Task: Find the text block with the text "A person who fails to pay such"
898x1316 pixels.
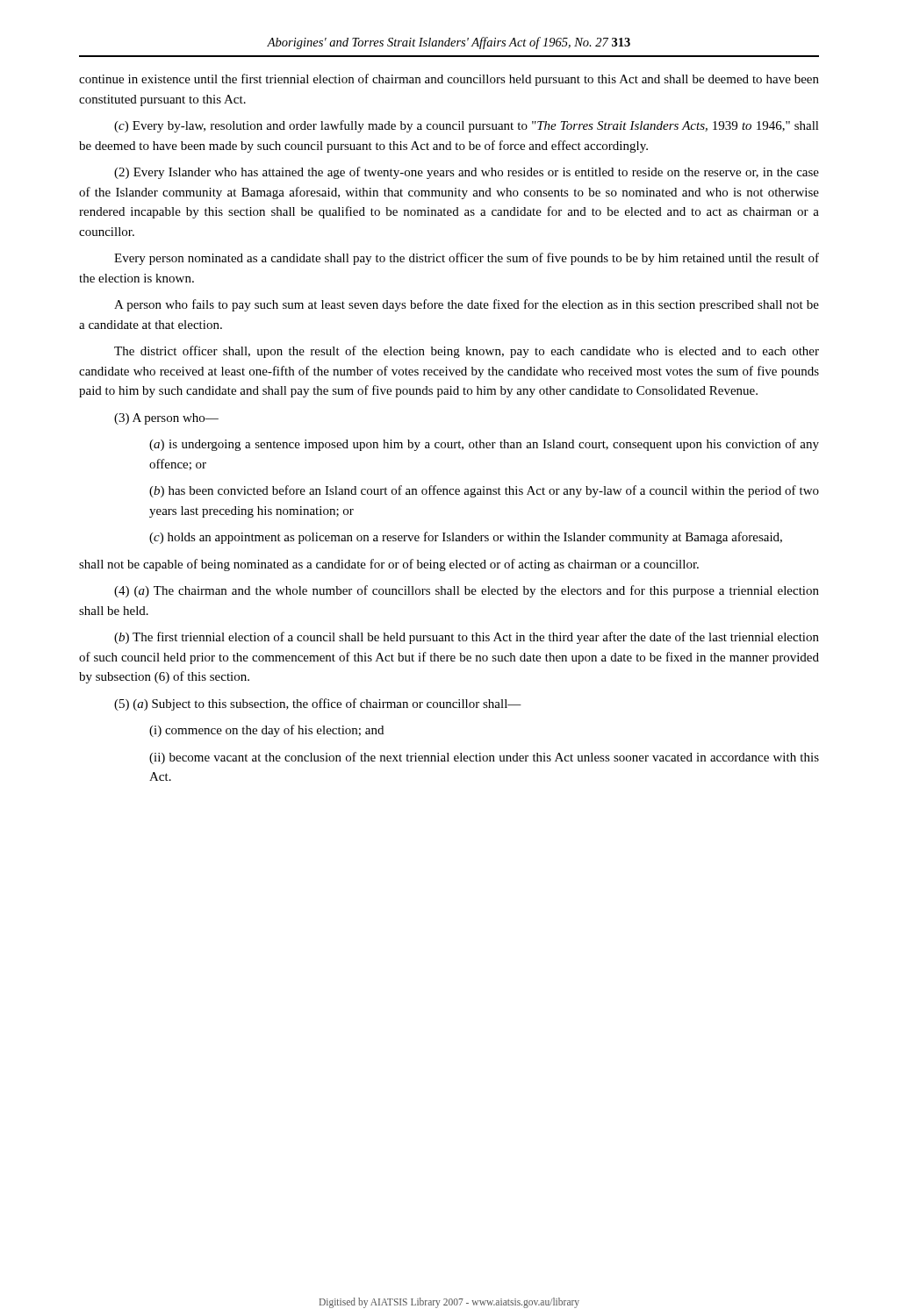Action: pos(449,315)
